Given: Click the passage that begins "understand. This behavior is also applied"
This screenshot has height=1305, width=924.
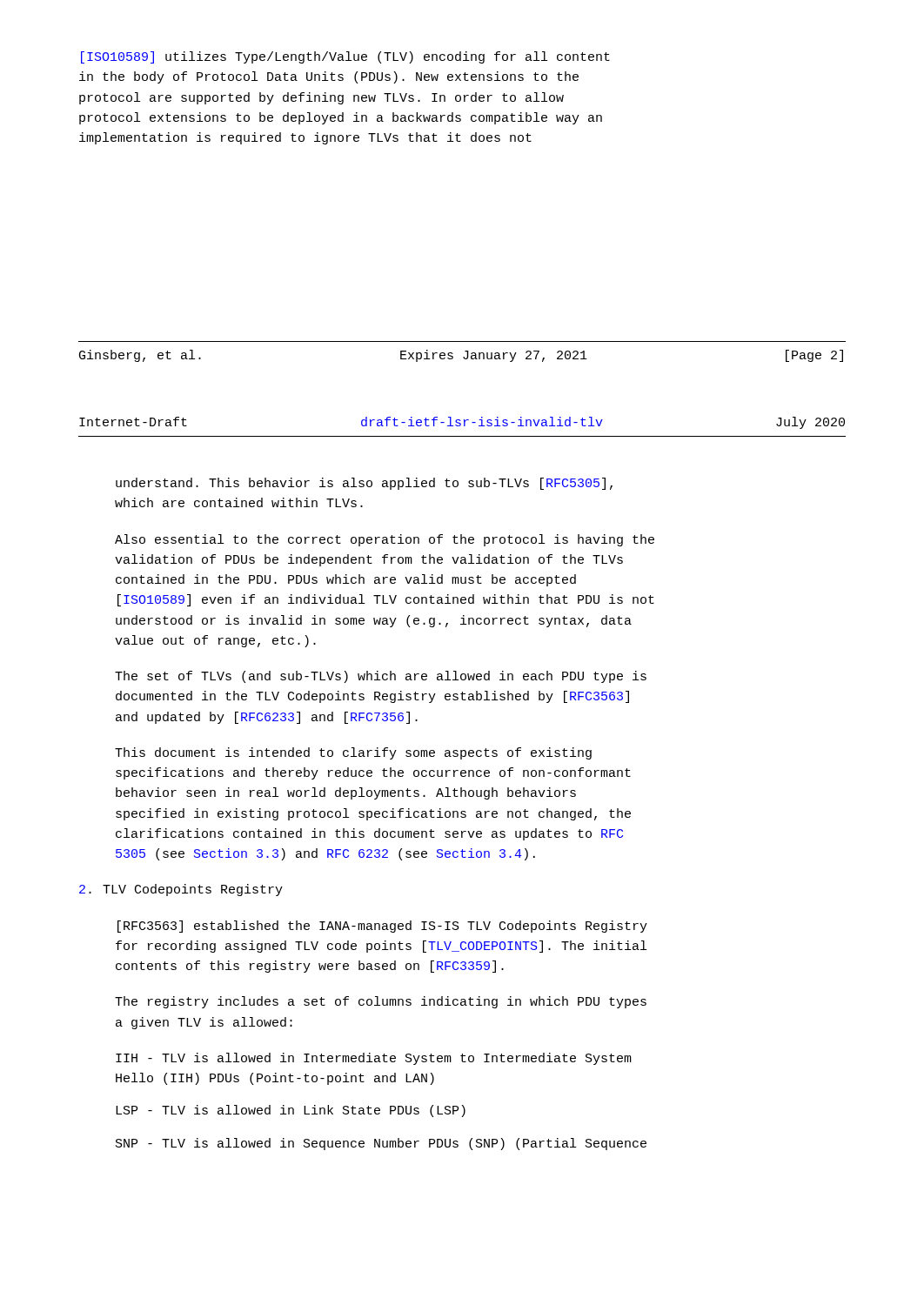Looking at the screenshot, I should point(365,494).
